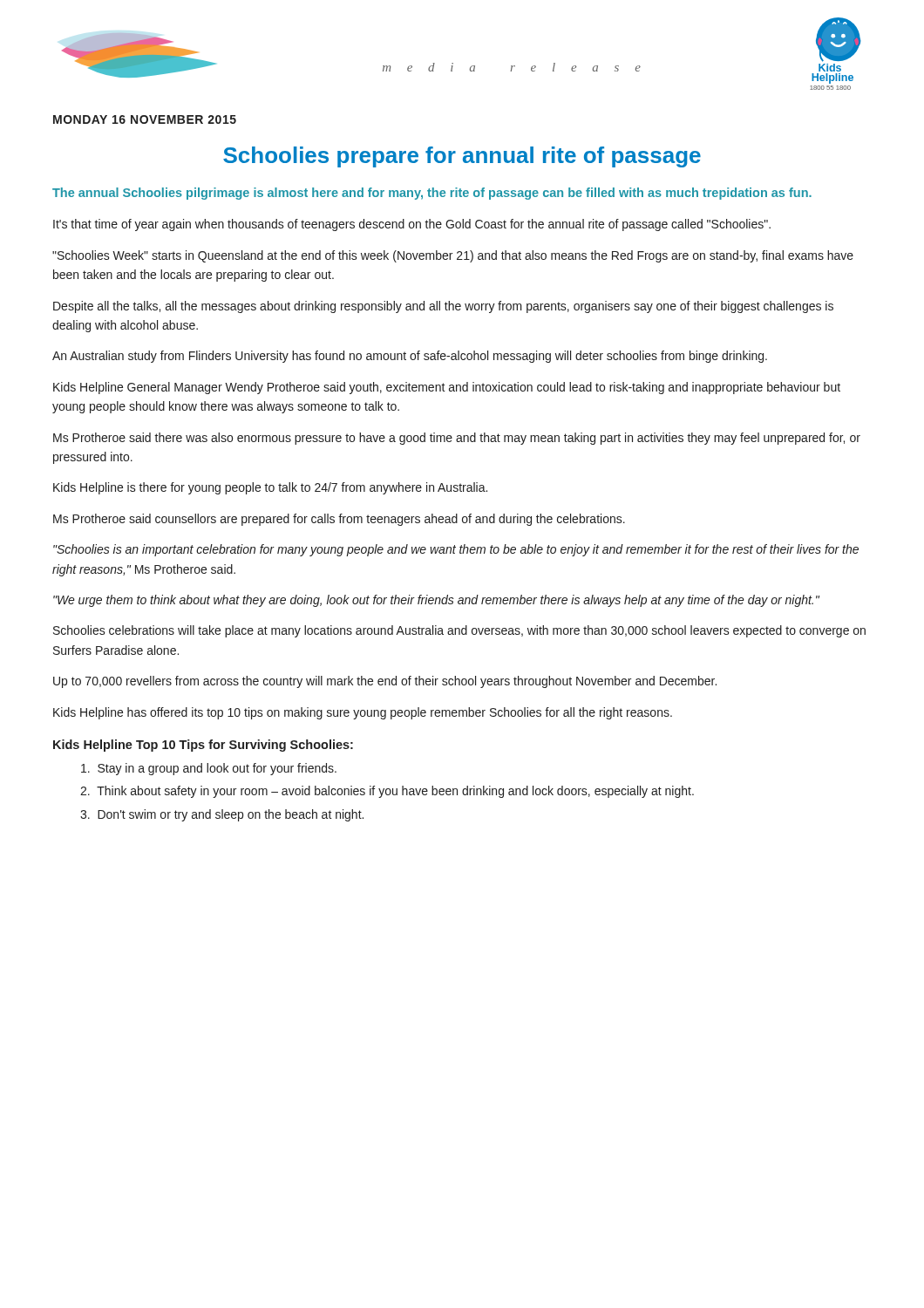Click on the text block with the text ""Schoolies is an important celebration"
Screen dimensions: 1308x924
(456, 559)
